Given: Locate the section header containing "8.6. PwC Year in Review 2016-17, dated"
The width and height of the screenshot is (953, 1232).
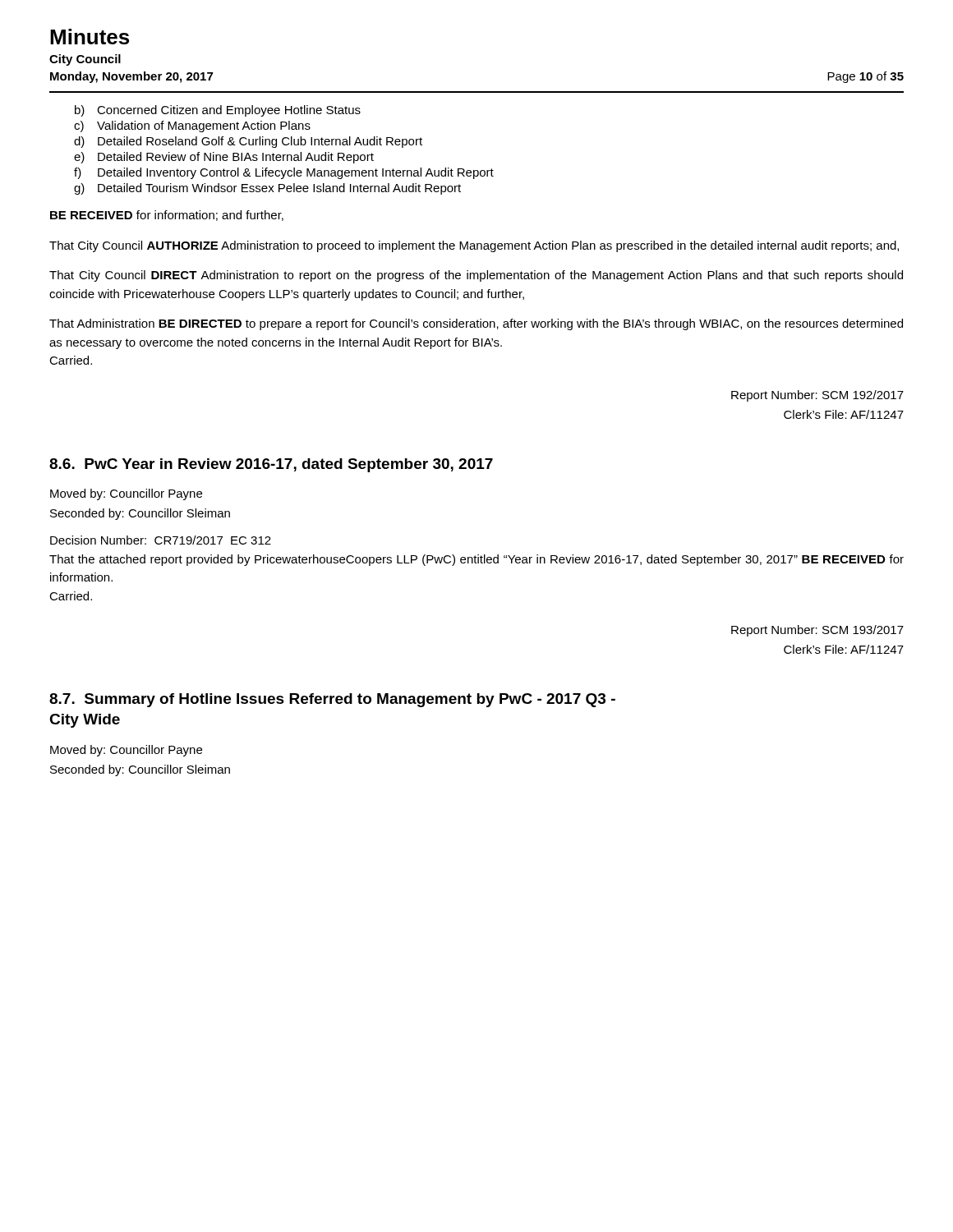Looking at the screenshot, I should (x=271, y=463).
